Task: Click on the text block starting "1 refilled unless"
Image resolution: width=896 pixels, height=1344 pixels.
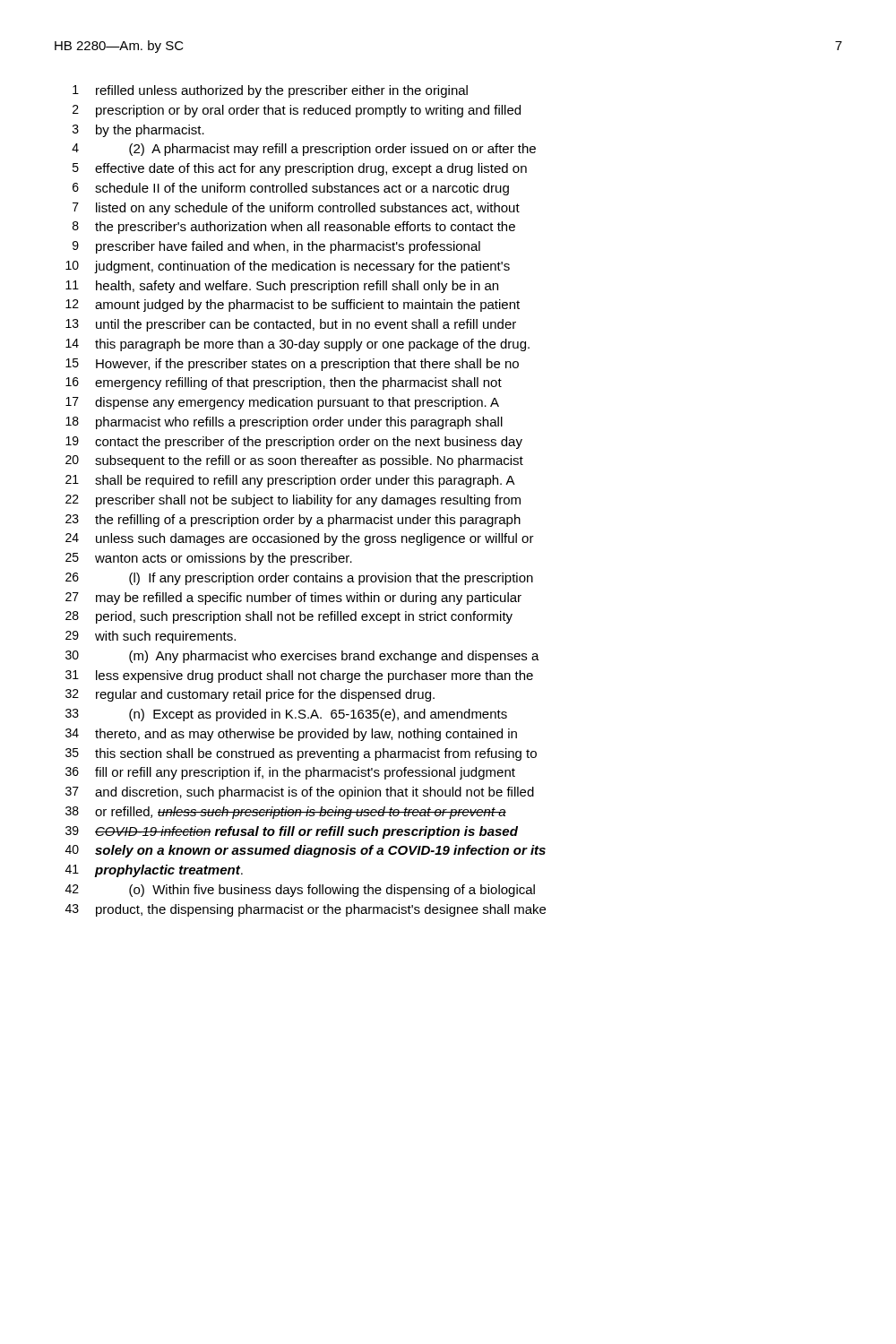Action: [x=448, y=500]
